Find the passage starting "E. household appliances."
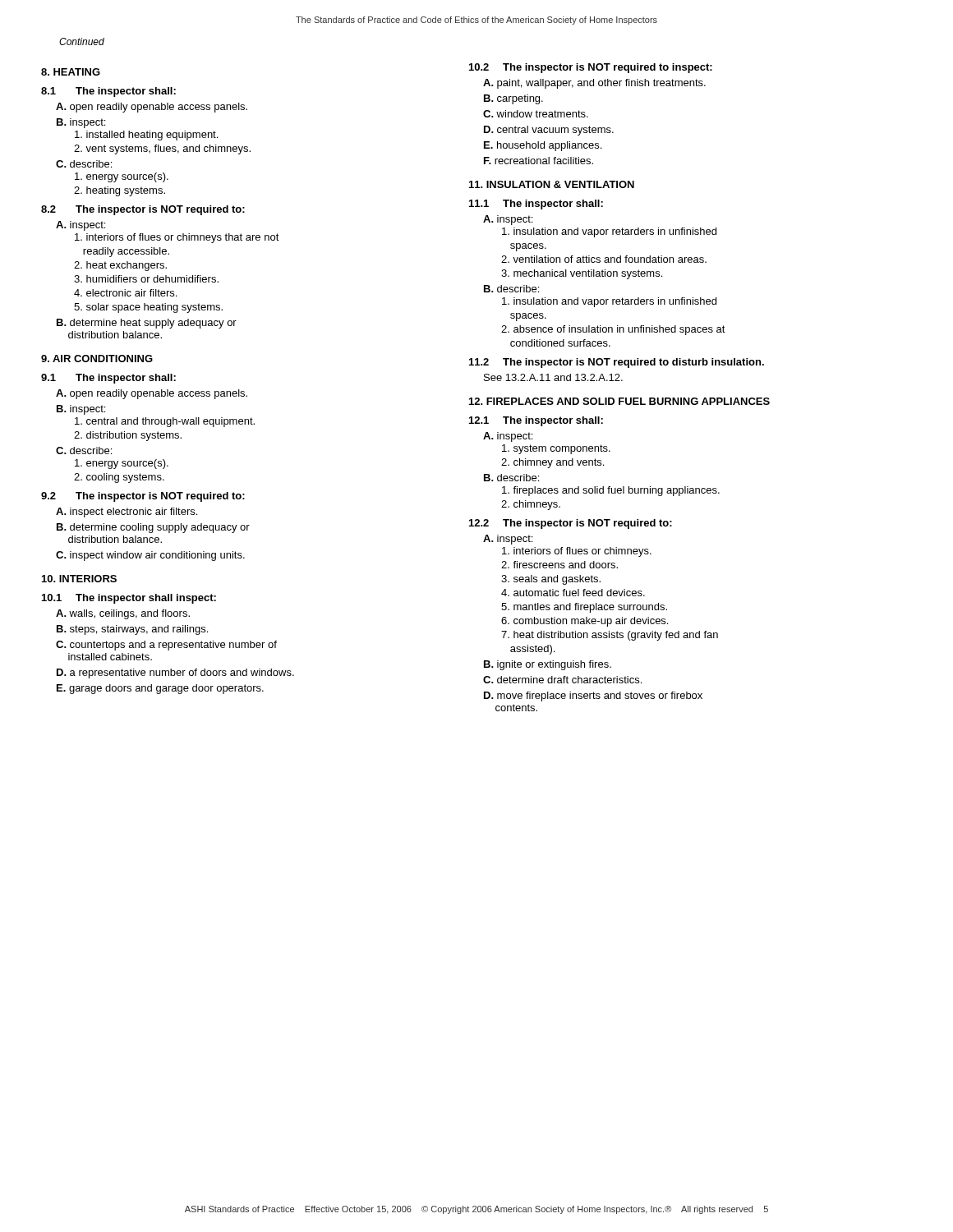The width and height of the screenshot is (953, 1232). 543,145
